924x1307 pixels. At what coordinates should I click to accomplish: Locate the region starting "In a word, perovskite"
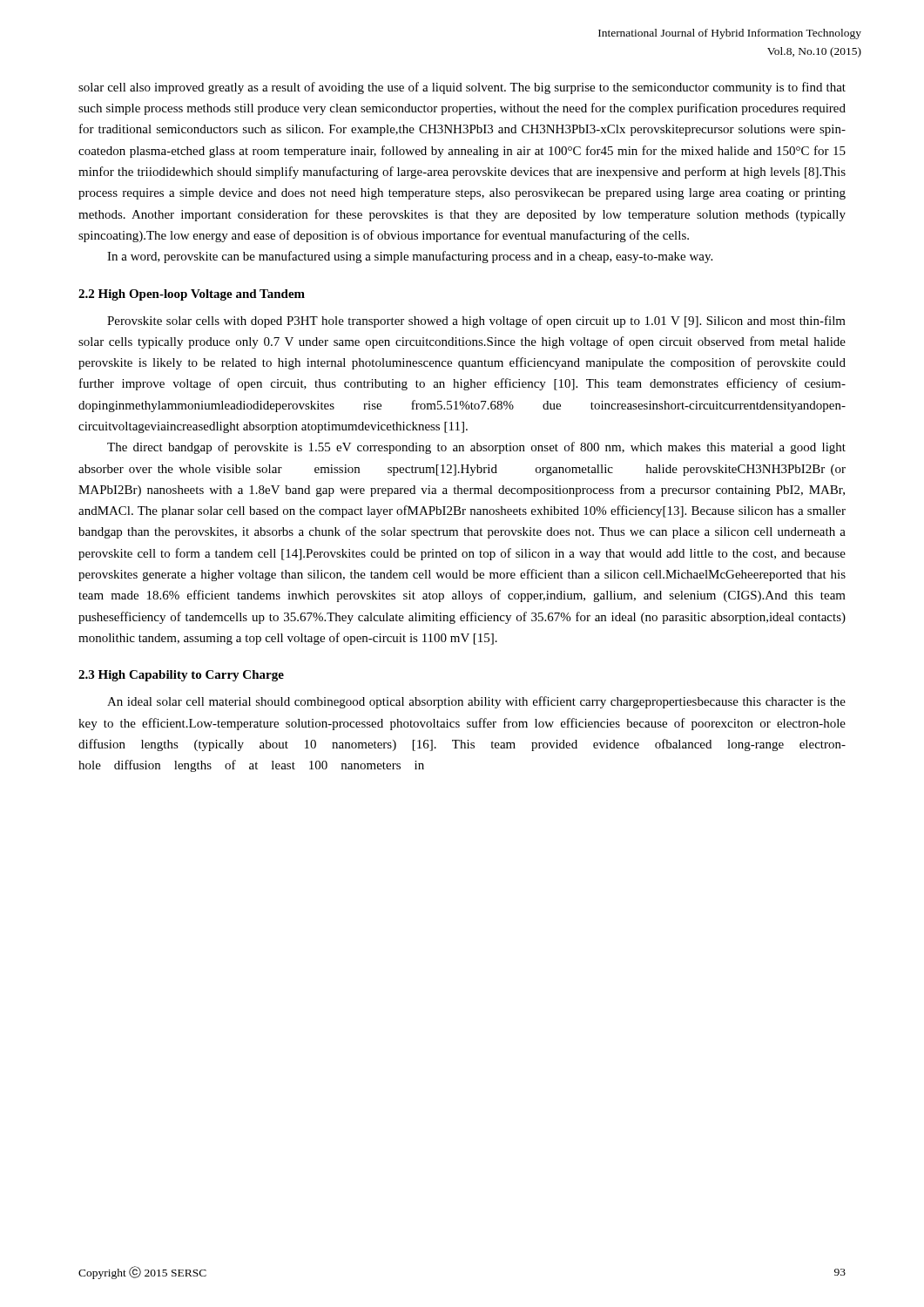coord(410,256)
